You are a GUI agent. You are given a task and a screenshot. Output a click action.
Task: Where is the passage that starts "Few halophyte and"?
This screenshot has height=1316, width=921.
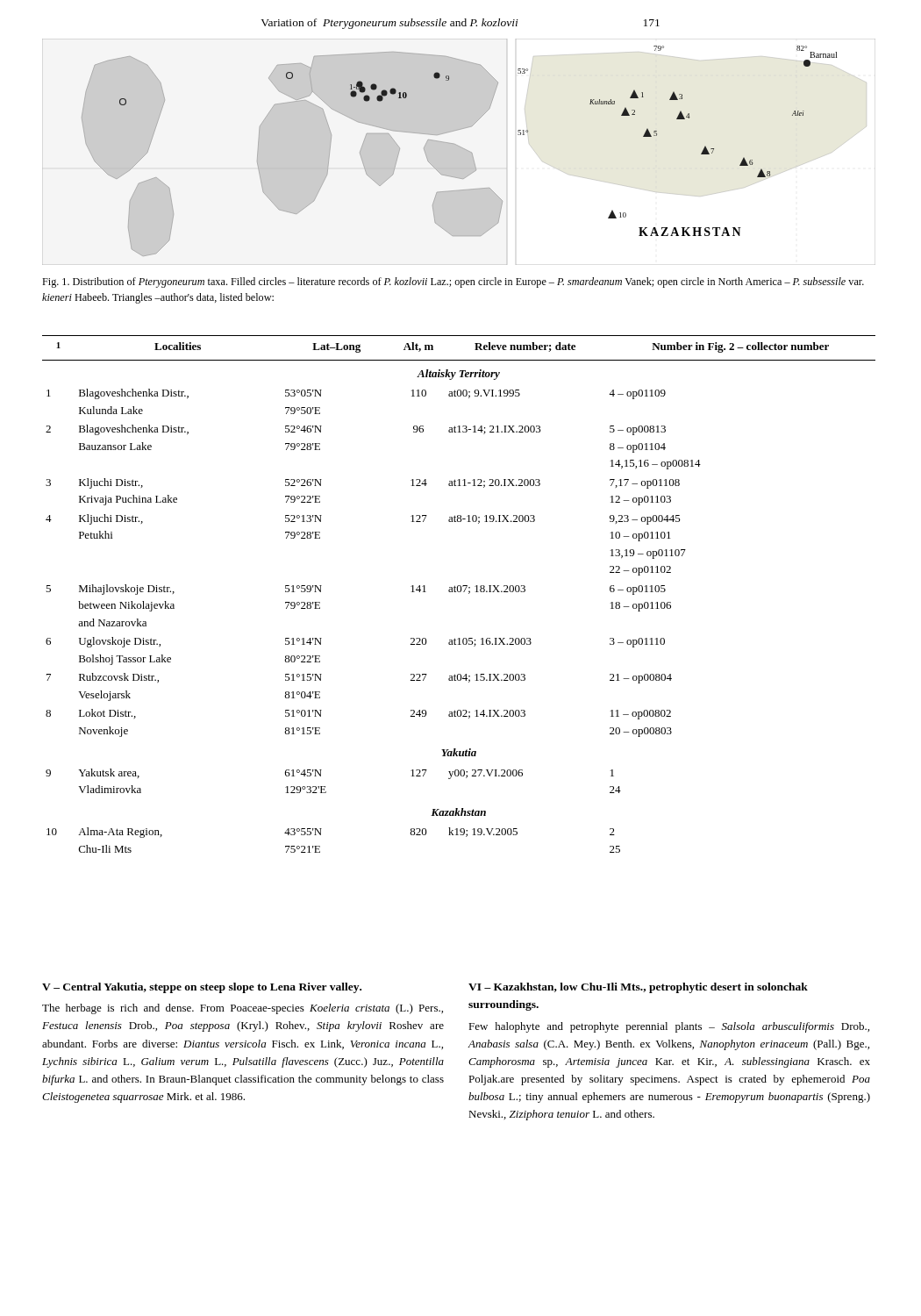[x=669, y=1070]
